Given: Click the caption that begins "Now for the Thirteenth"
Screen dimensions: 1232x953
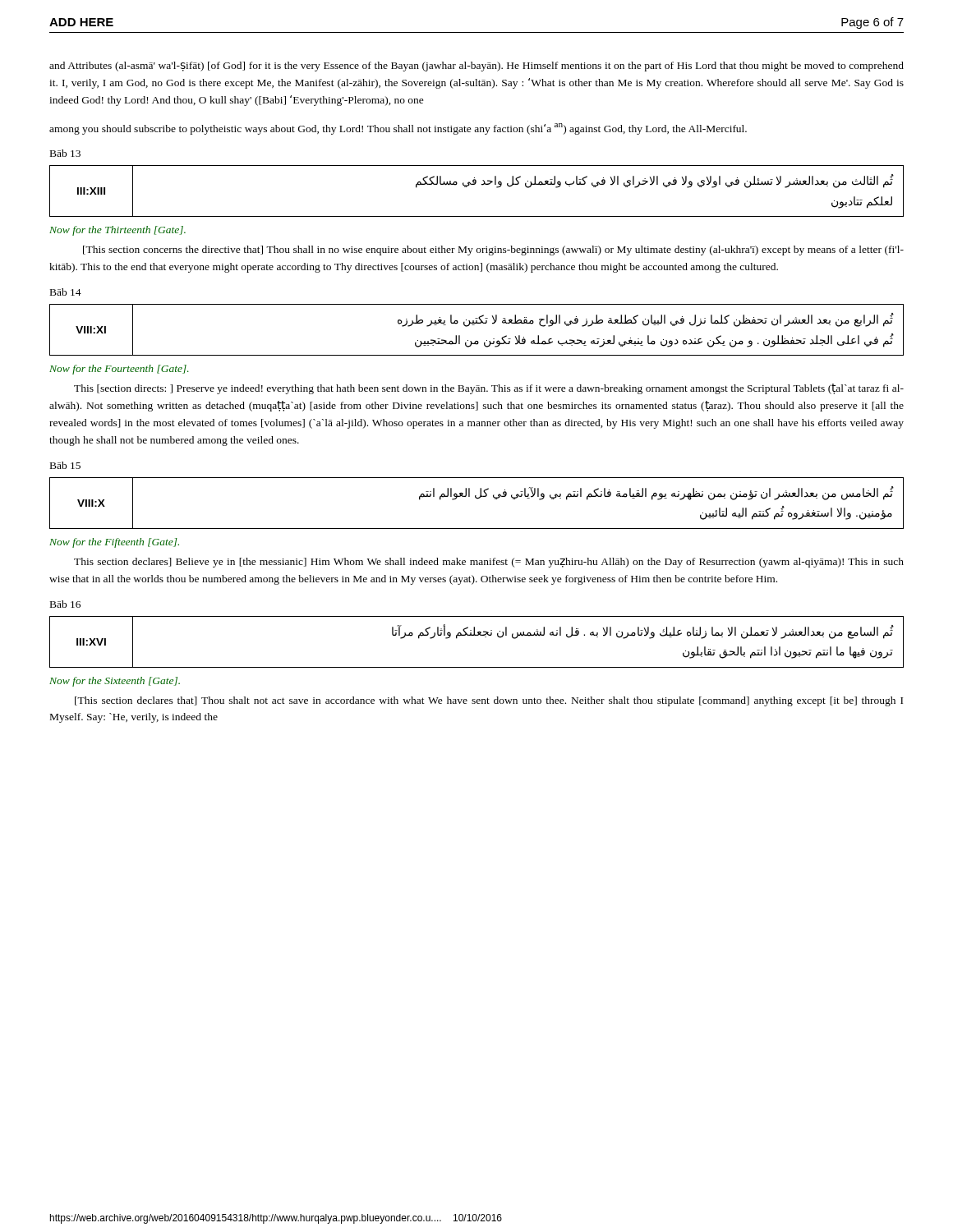Looking at the screenshot, I should [118, 230].
